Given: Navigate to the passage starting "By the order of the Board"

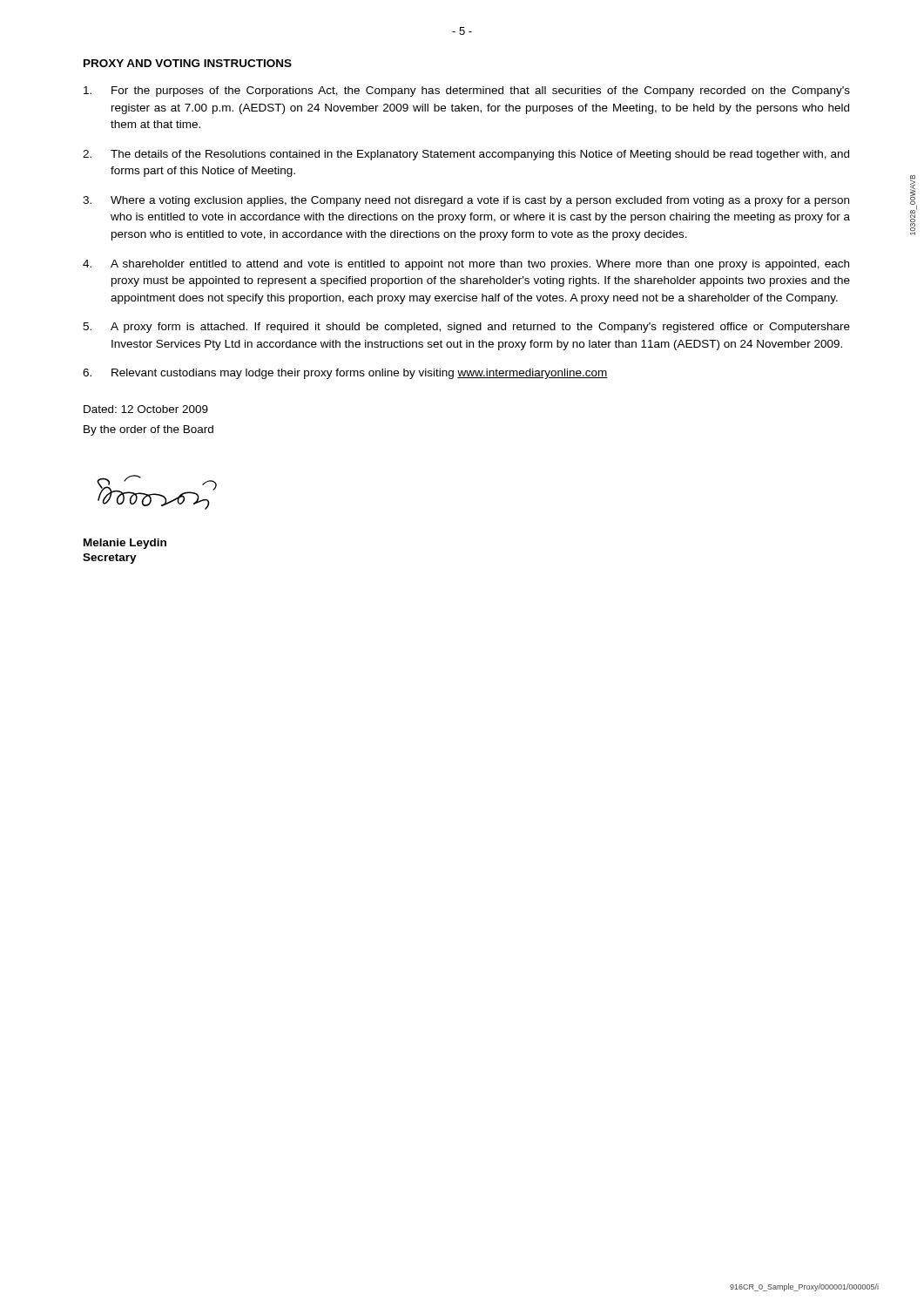Looking at the screenshot, I should click(x=148, y=429).
